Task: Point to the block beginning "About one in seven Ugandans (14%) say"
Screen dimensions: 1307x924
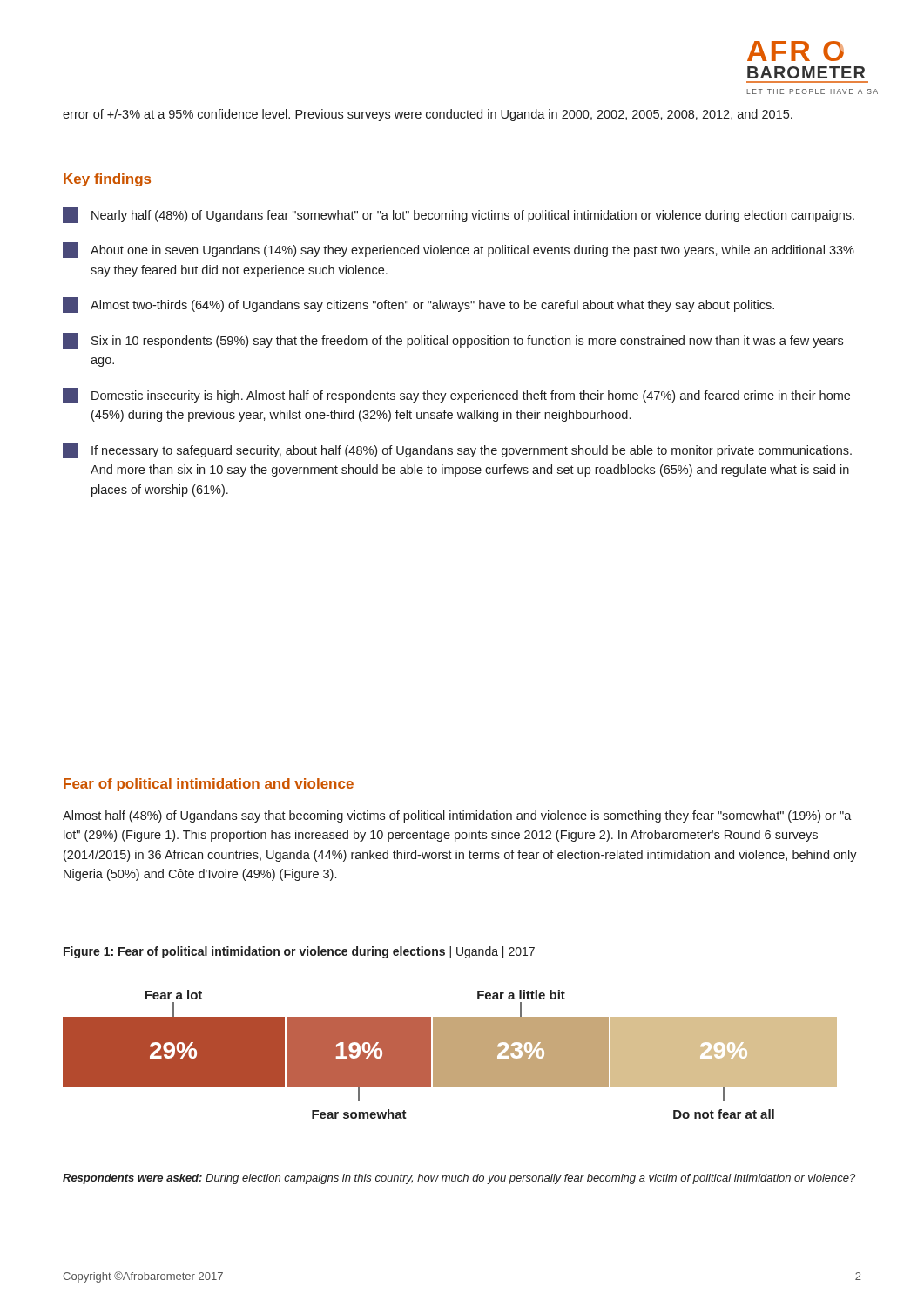Action: (462, 260)
